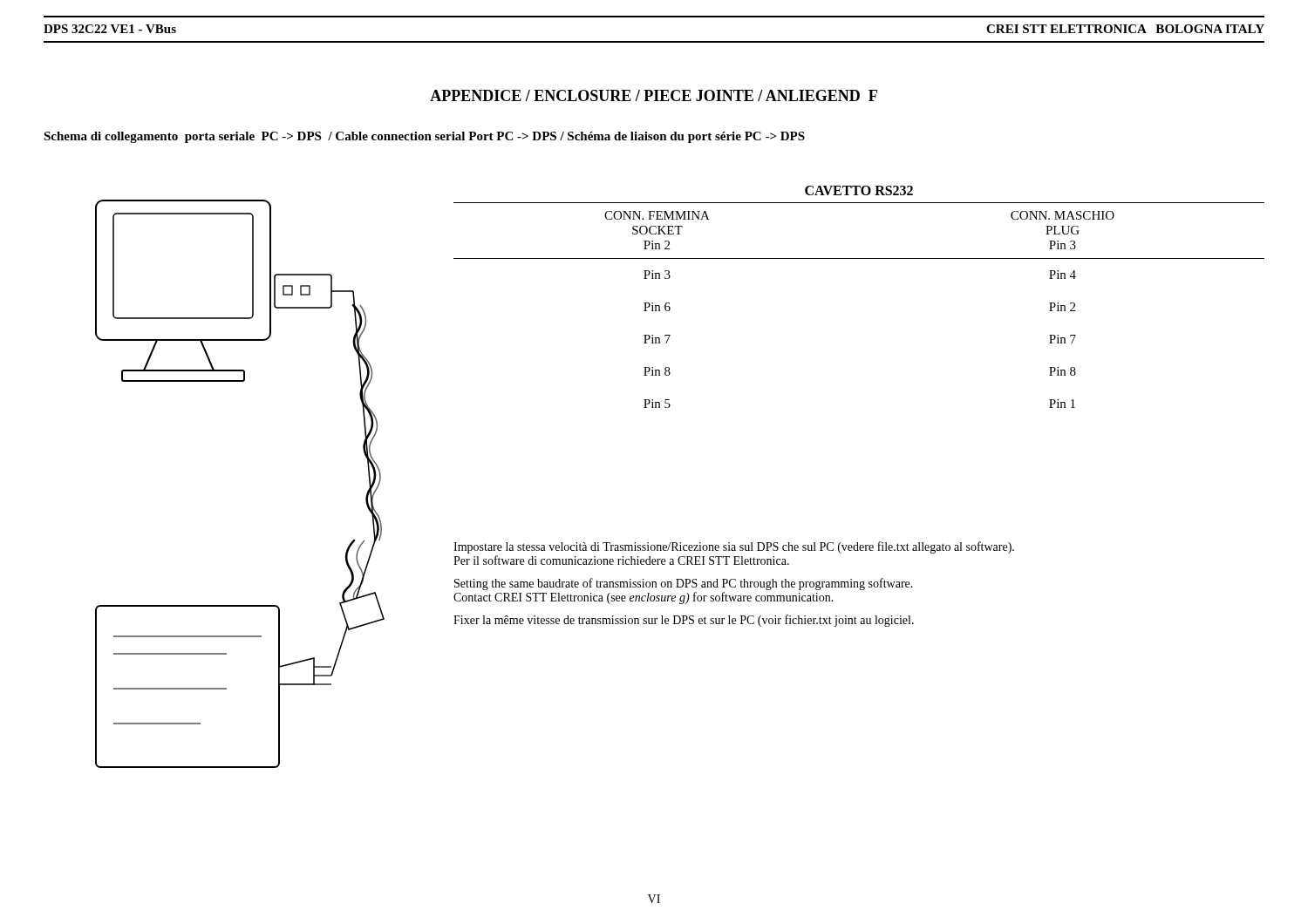
Task: Find the engineering diagram
Action: pyautogui.click(x=231, y=497)
